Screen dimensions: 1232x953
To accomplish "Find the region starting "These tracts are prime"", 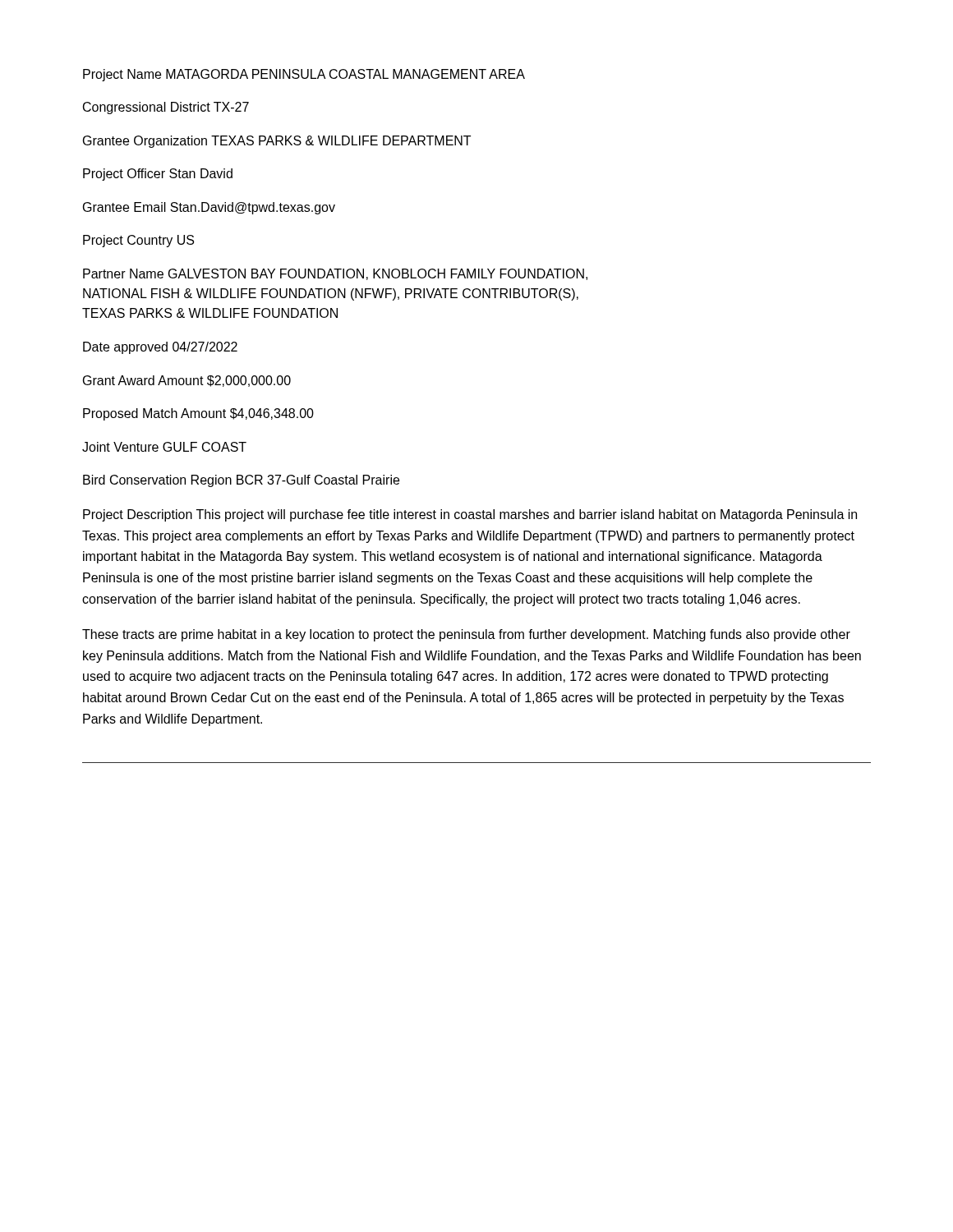I will click(x=472, y=677).
